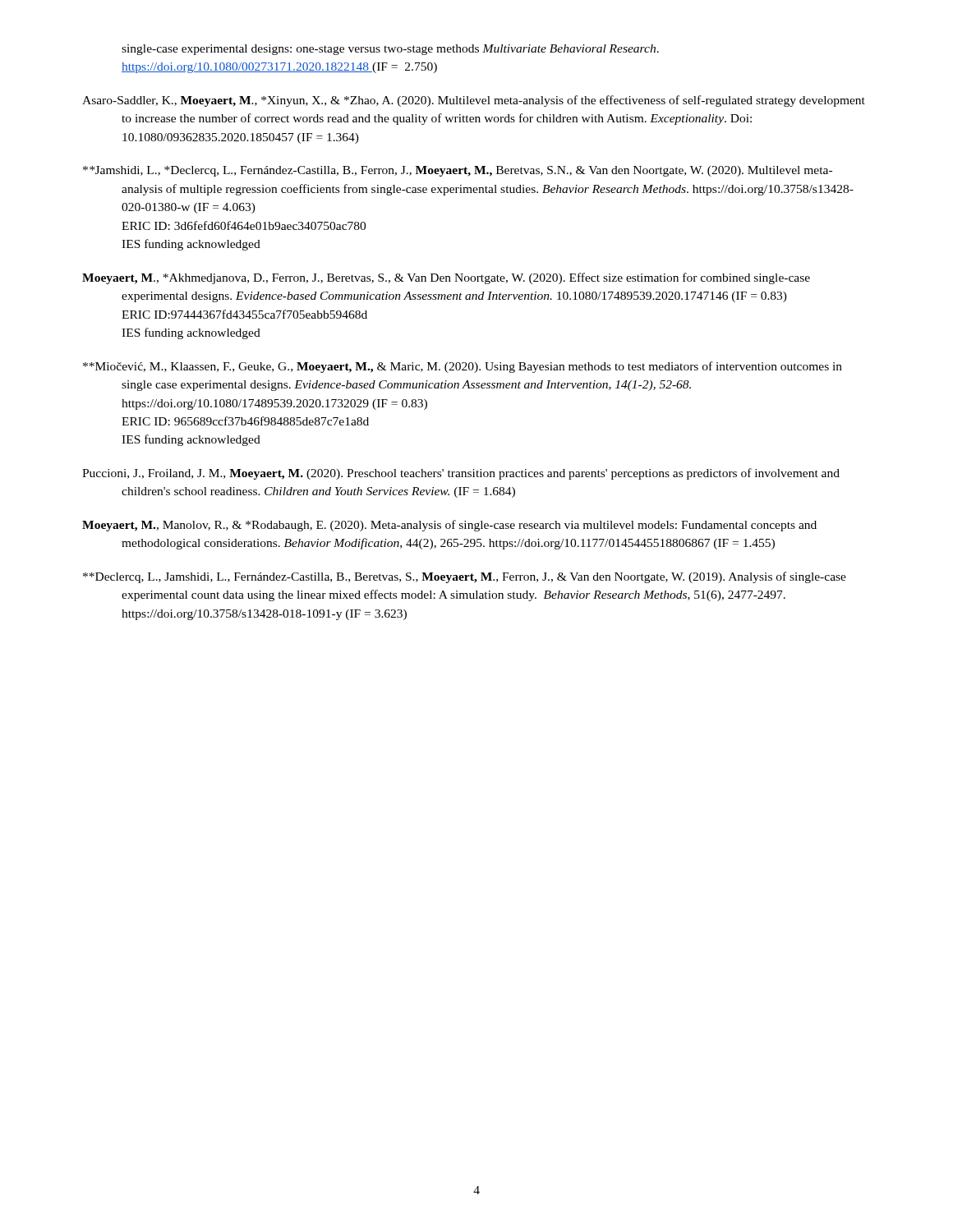Navigate to the block starting "Puccioni, J., Froiland,"
The image size is (953, 1232).
click(461, 482)
